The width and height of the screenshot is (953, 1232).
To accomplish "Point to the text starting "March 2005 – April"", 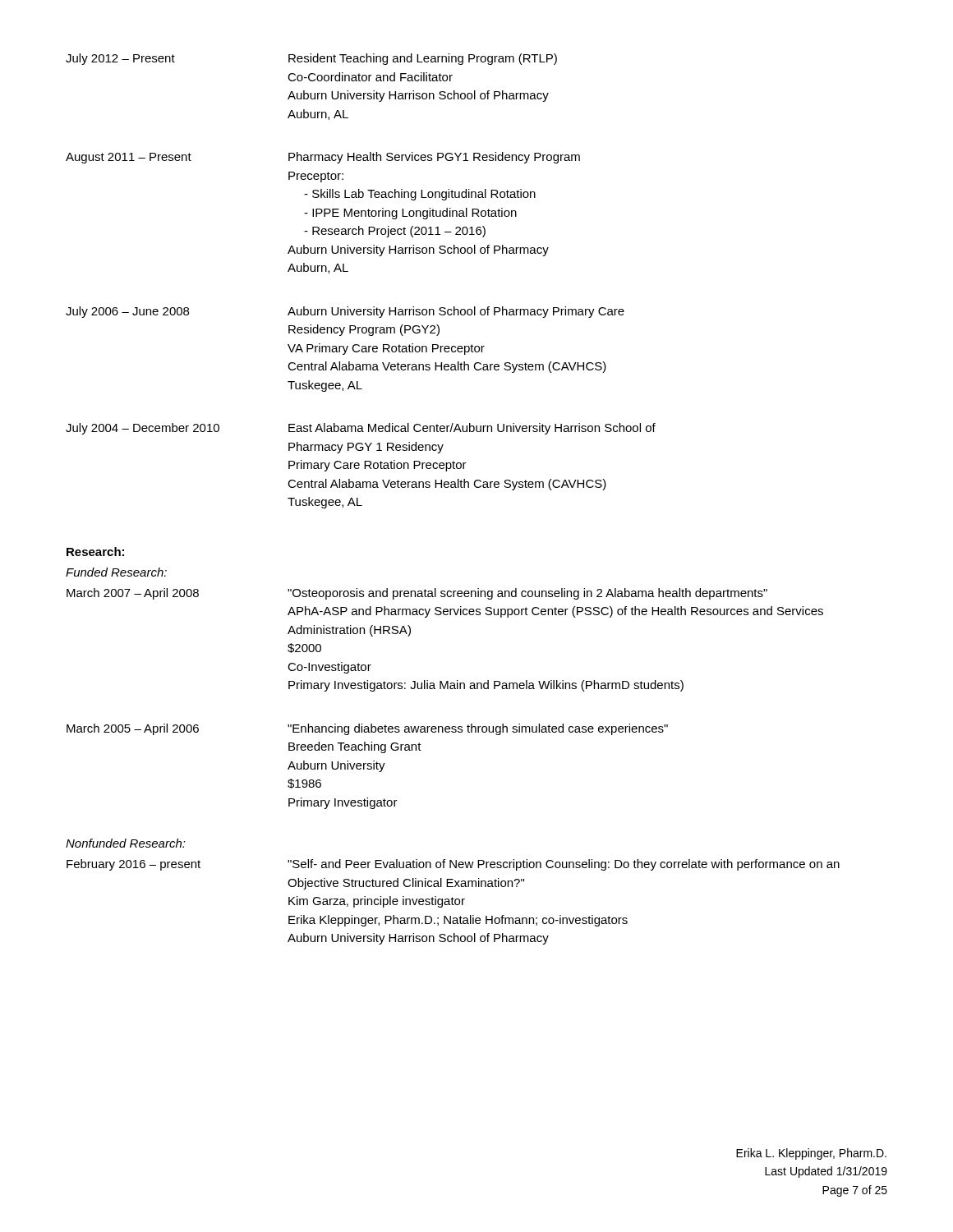I will coord(133,728).
